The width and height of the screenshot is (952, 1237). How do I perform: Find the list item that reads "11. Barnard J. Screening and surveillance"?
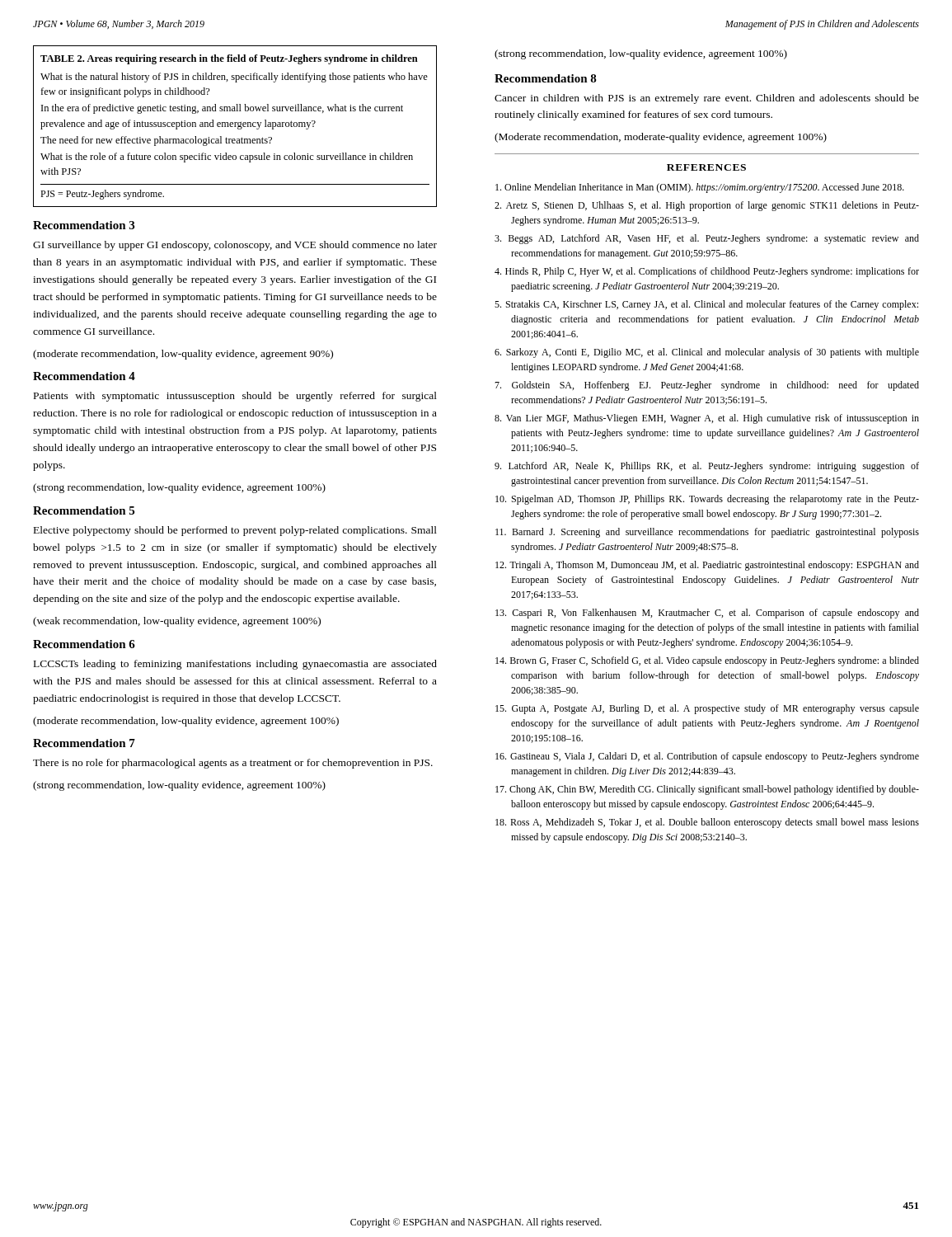tap(707, 539)
